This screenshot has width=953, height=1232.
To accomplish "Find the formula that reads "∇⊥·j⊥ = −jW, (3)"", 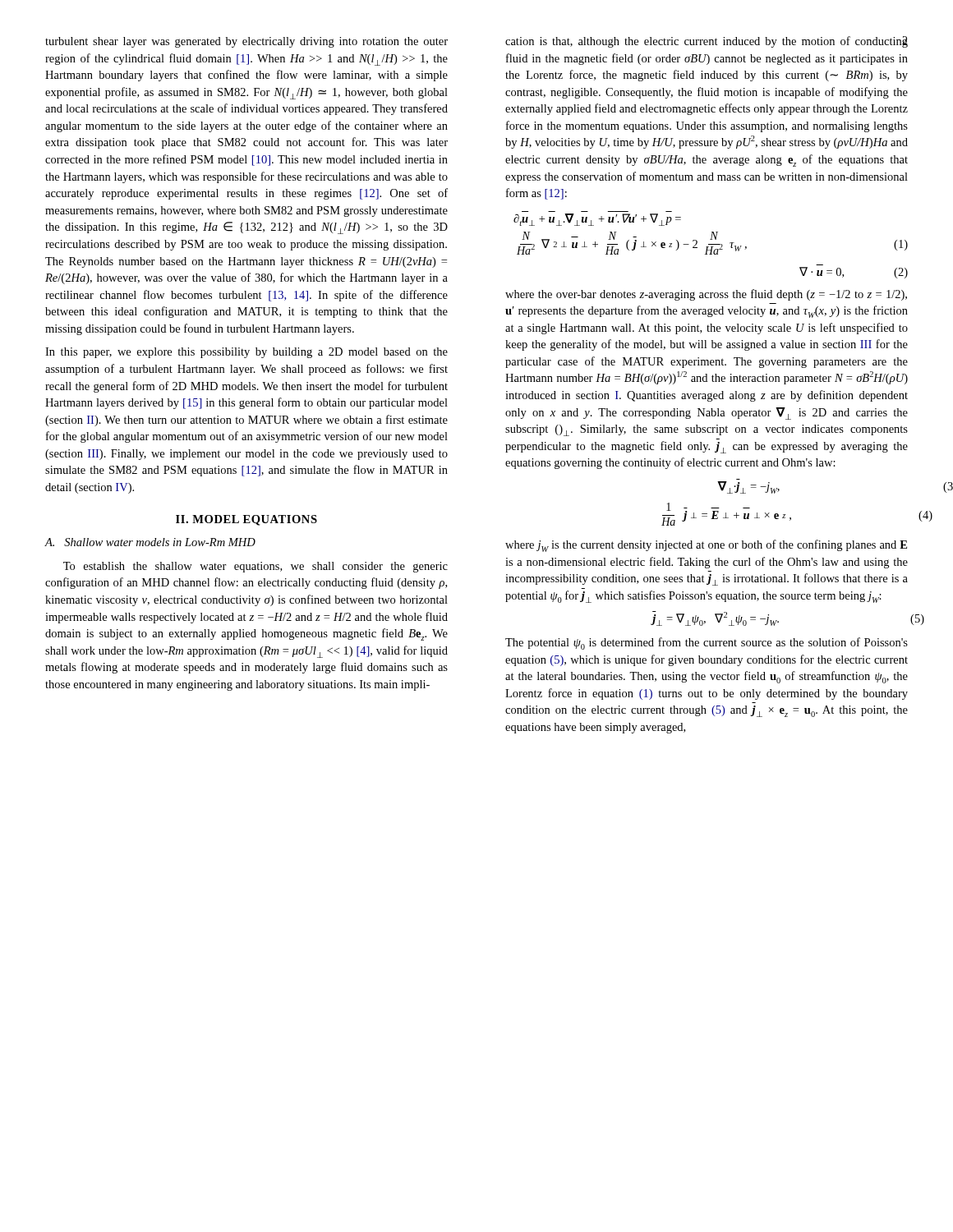I will pyautogui.click(x=707, y=486).
